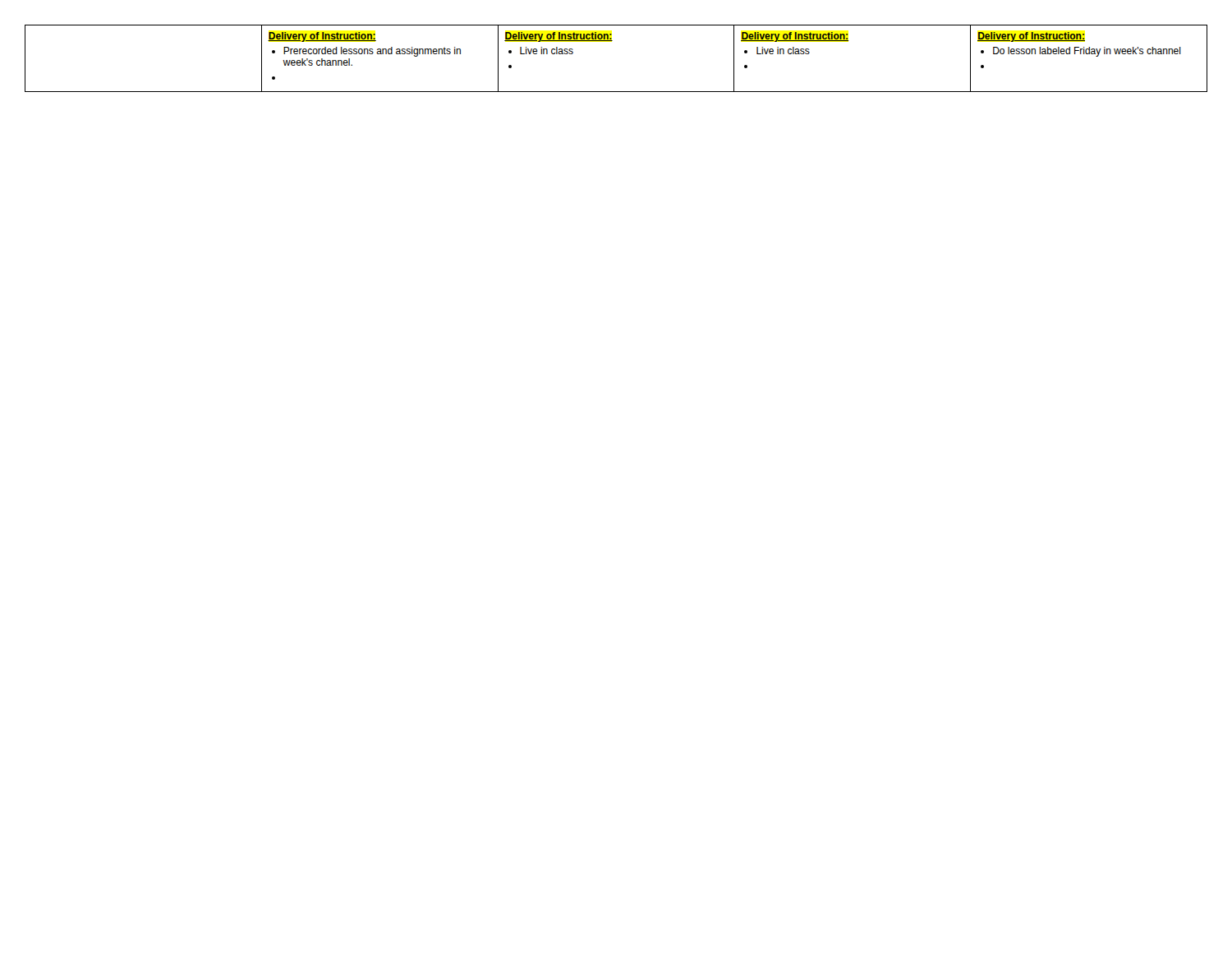The image size is (1232, 953).
Task: Click on the table containing "Delivery of Instruction: Prerecorded lessons"
Action: click(616, 58)
